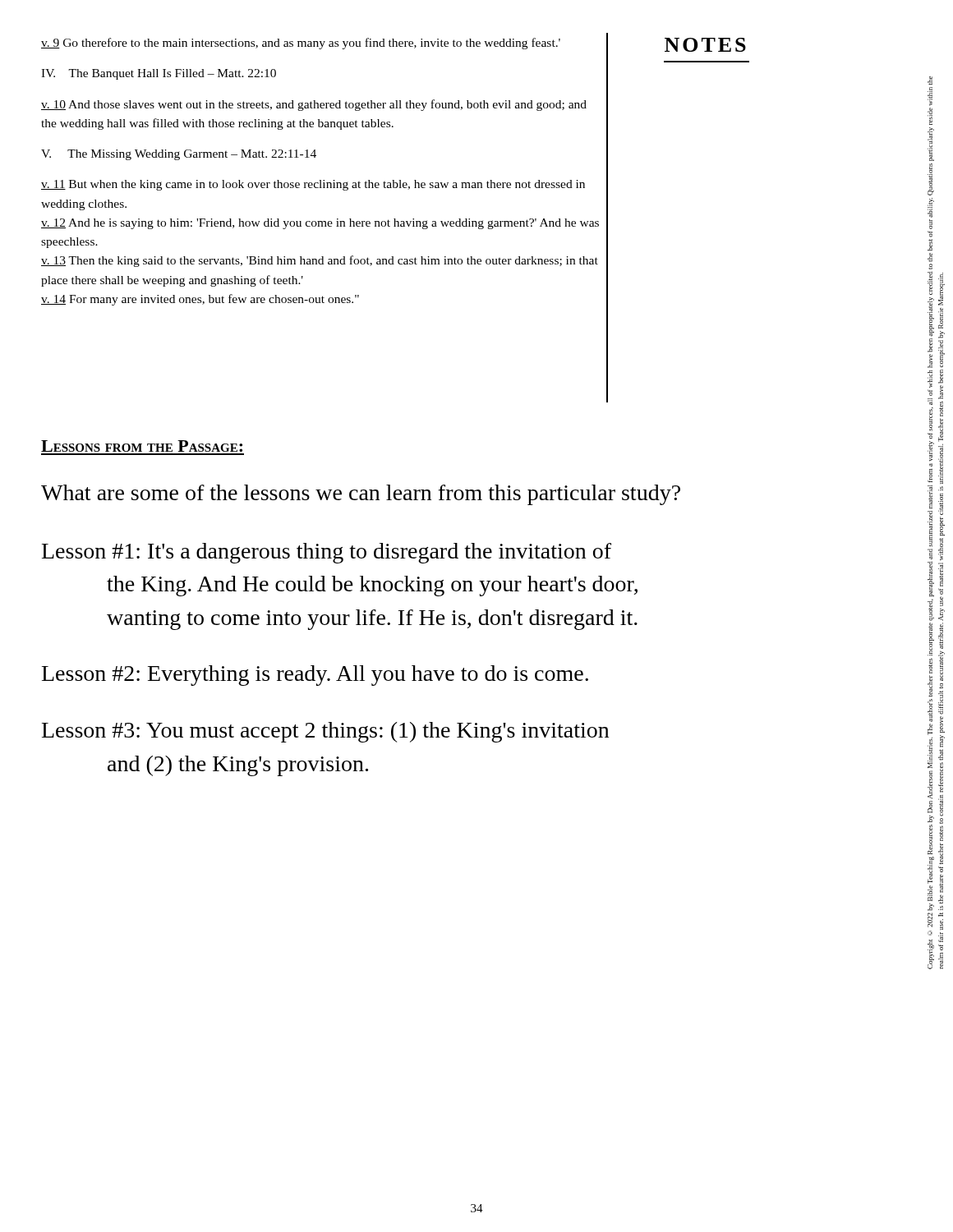Click on the block starting "V. The Missing Wedding"
The image size is (953, 1232).
point(179,153)
